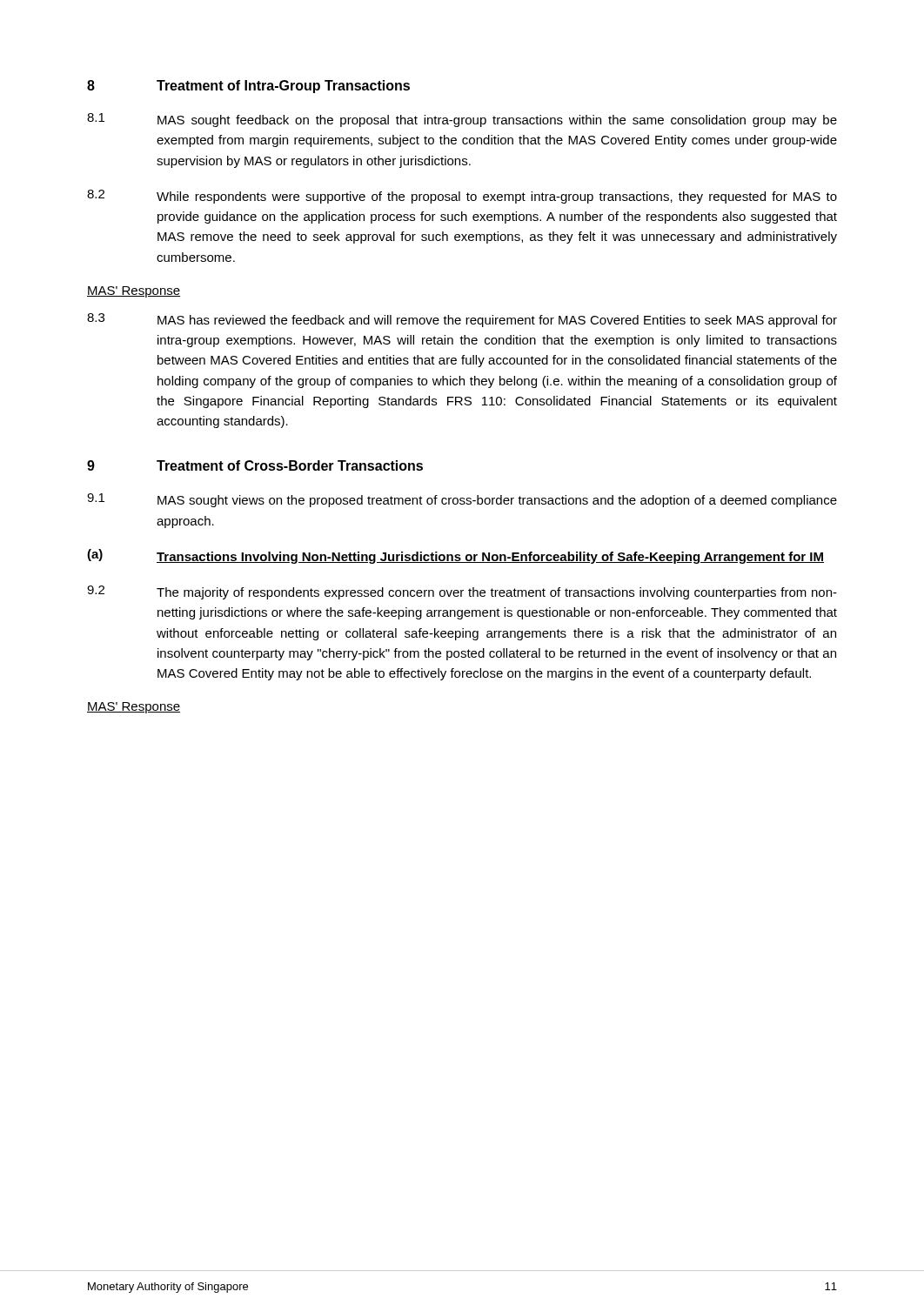Locate the section header that opens with "(a) Transactions Involving Non-Netting Jurisdictions or"
Screen dimensions: 1305x924
(462, 556)
